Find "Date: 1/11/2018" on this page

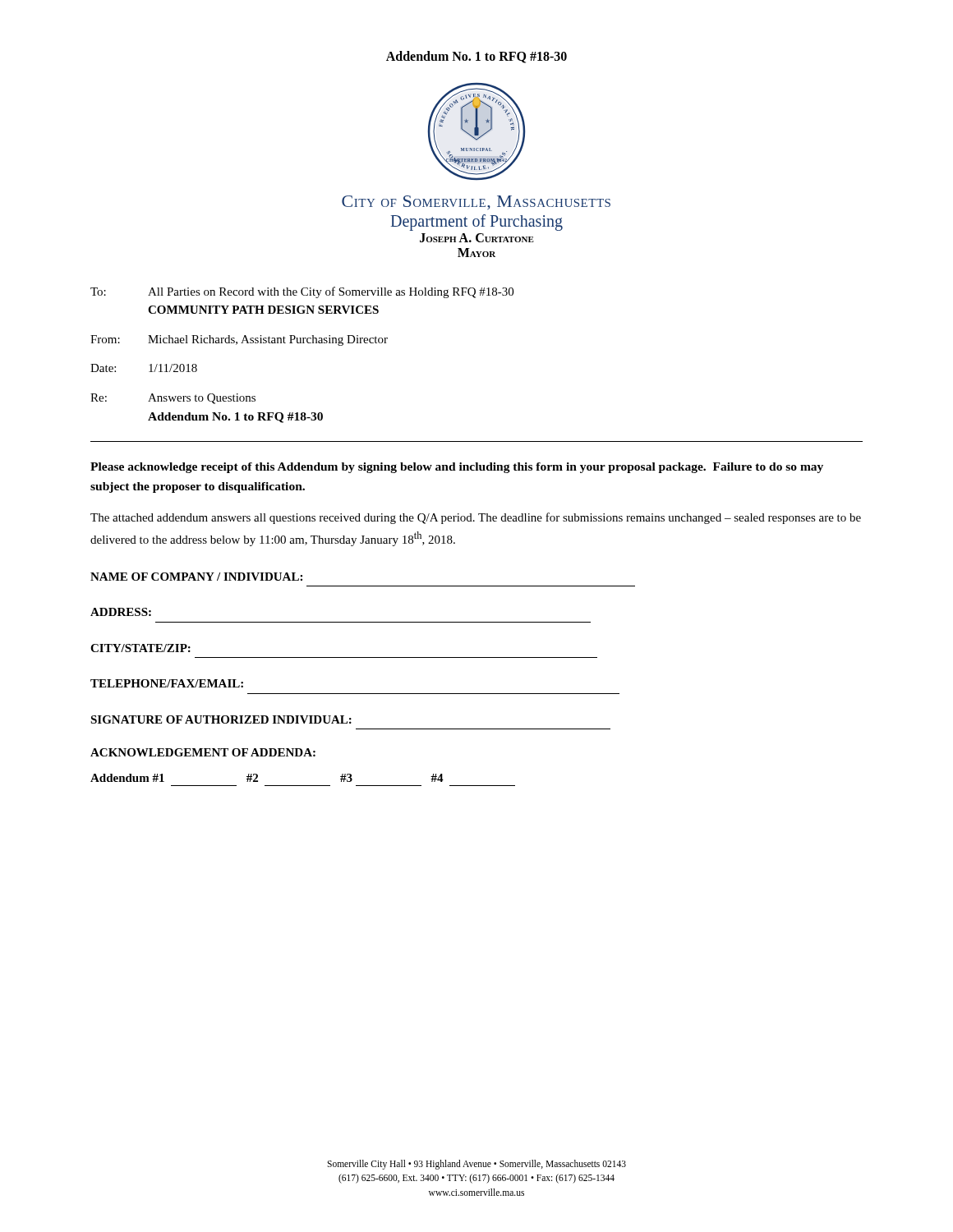coord(97,368)
